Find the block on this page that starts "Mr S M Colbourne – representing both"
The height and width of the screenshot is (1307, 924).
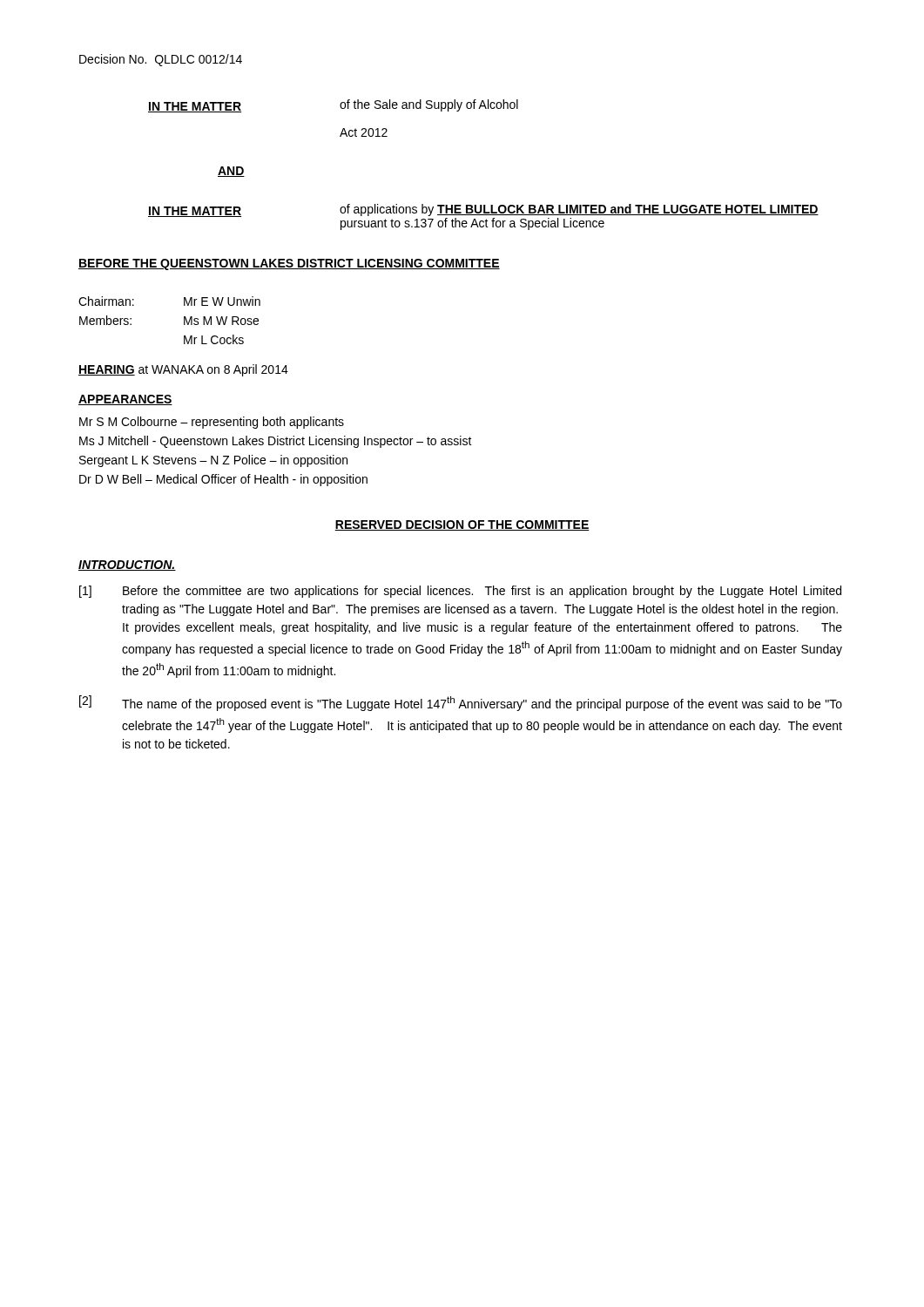pos(211,422)
